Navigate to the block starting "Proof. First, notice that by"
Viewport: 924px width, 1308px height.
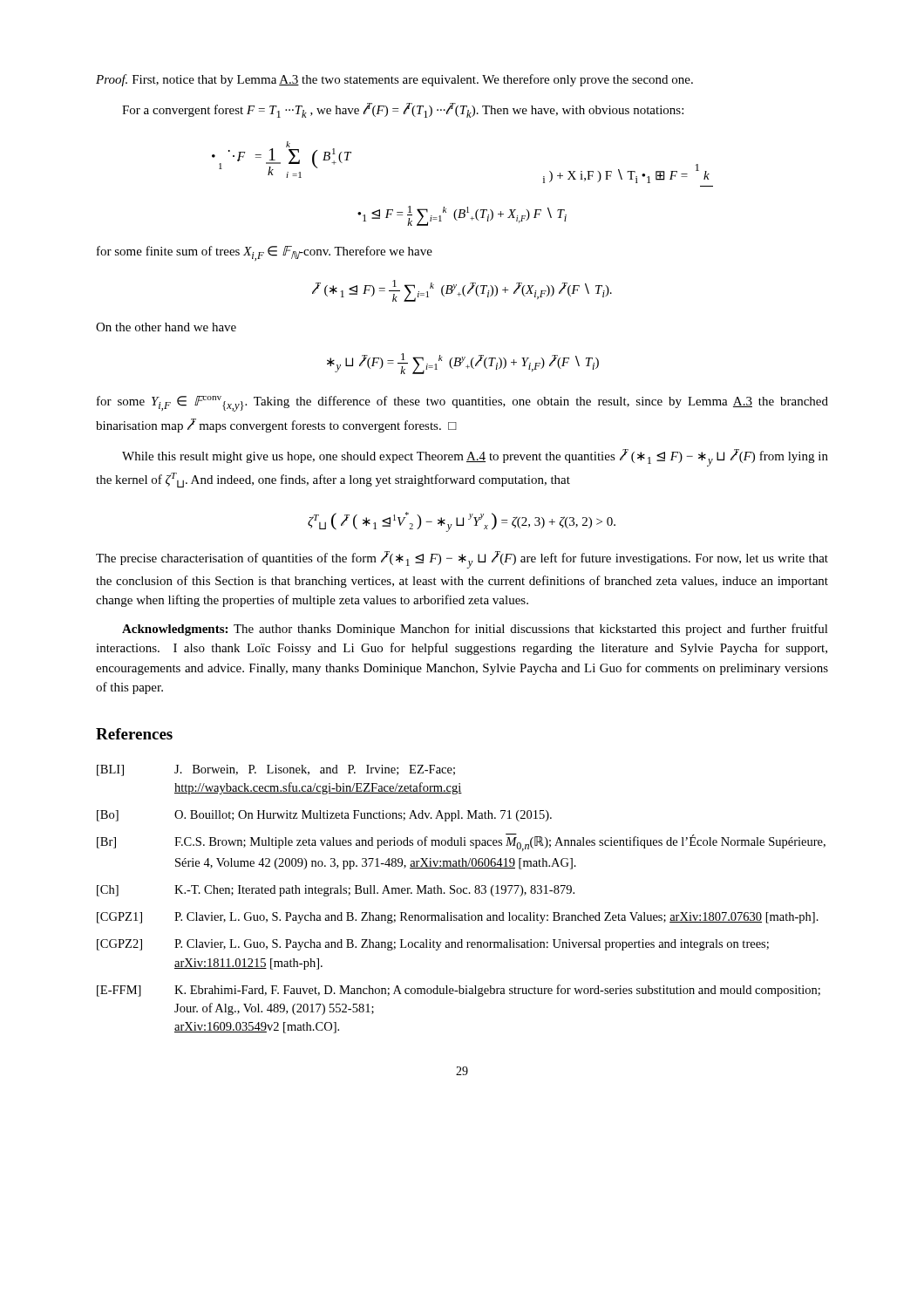pos(462,96)
